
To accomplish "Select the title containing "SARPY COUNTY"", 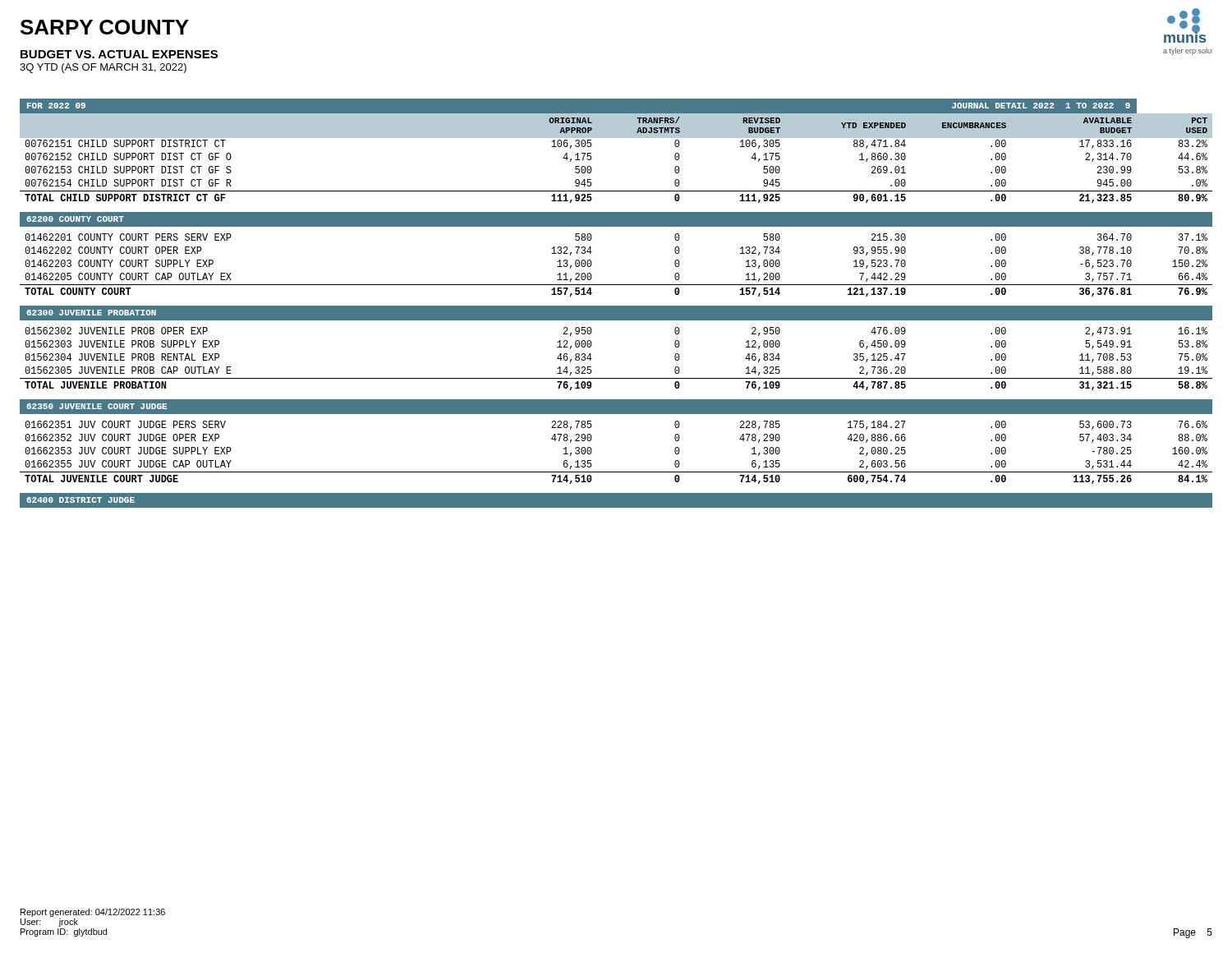I will click(104, 27).
